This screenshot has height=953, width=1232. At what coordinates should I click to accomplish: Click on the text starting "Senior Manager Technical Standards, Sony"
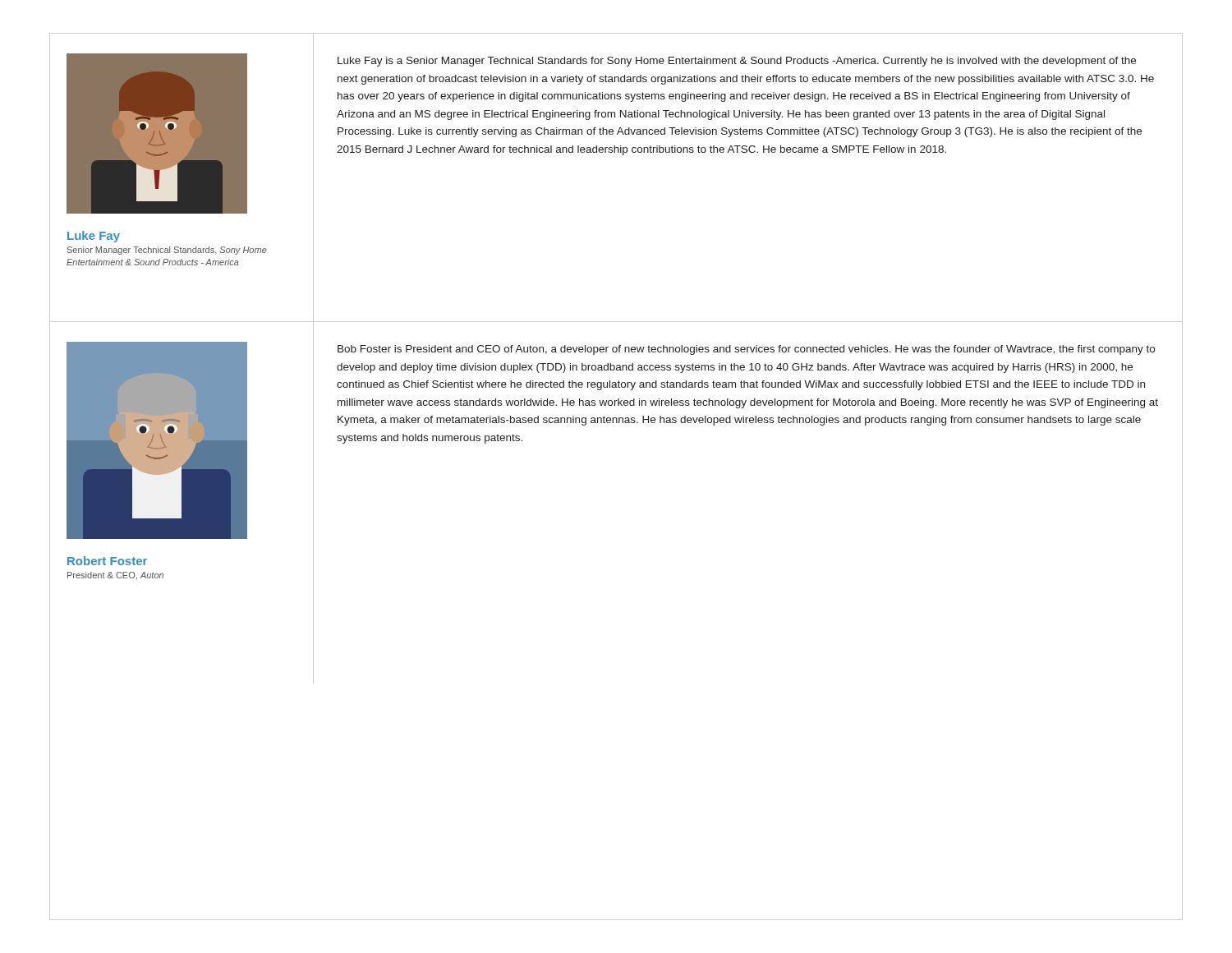point(167,256)
